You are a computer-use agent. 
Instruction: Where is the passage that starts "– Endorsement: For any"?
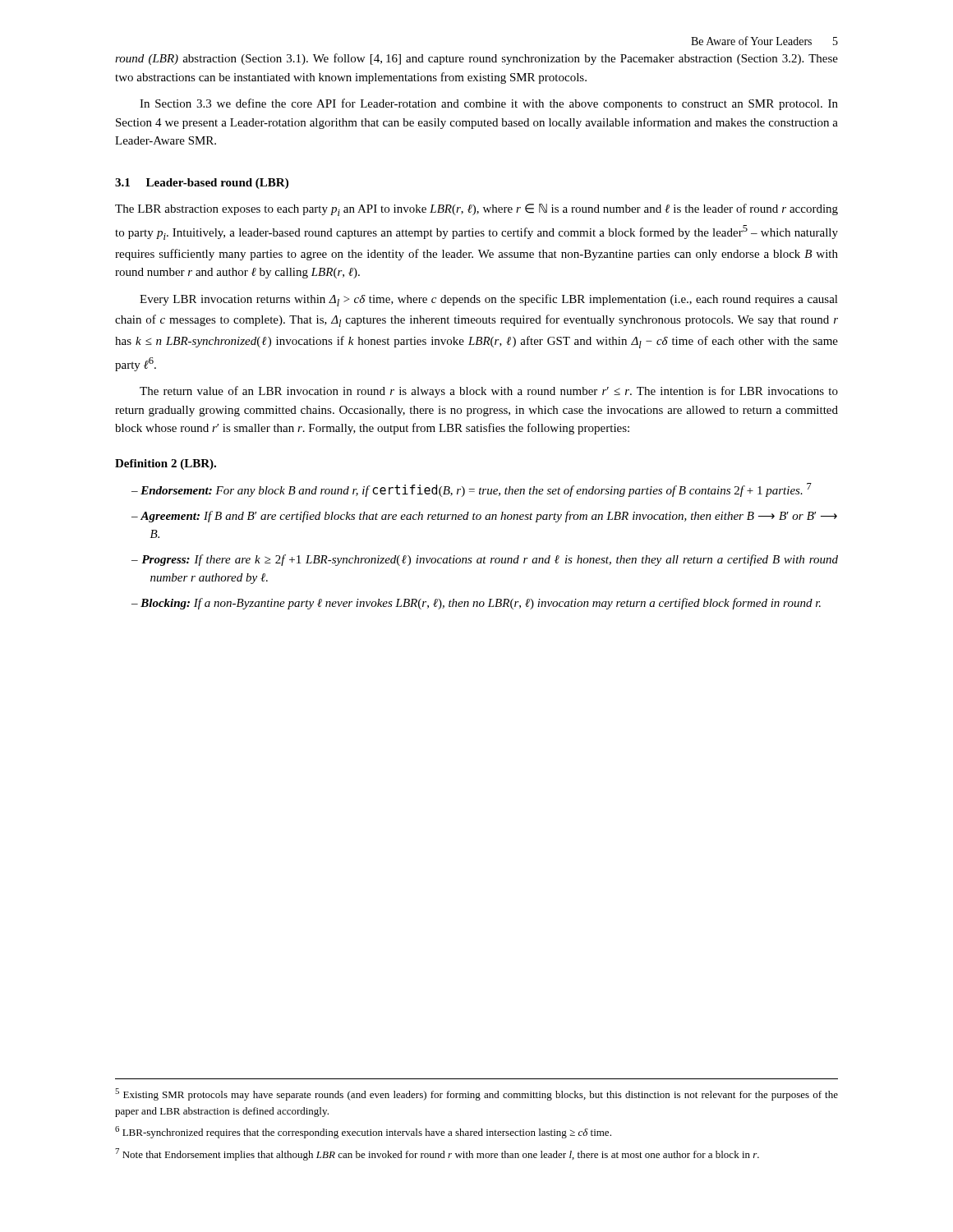pos(485,489)
